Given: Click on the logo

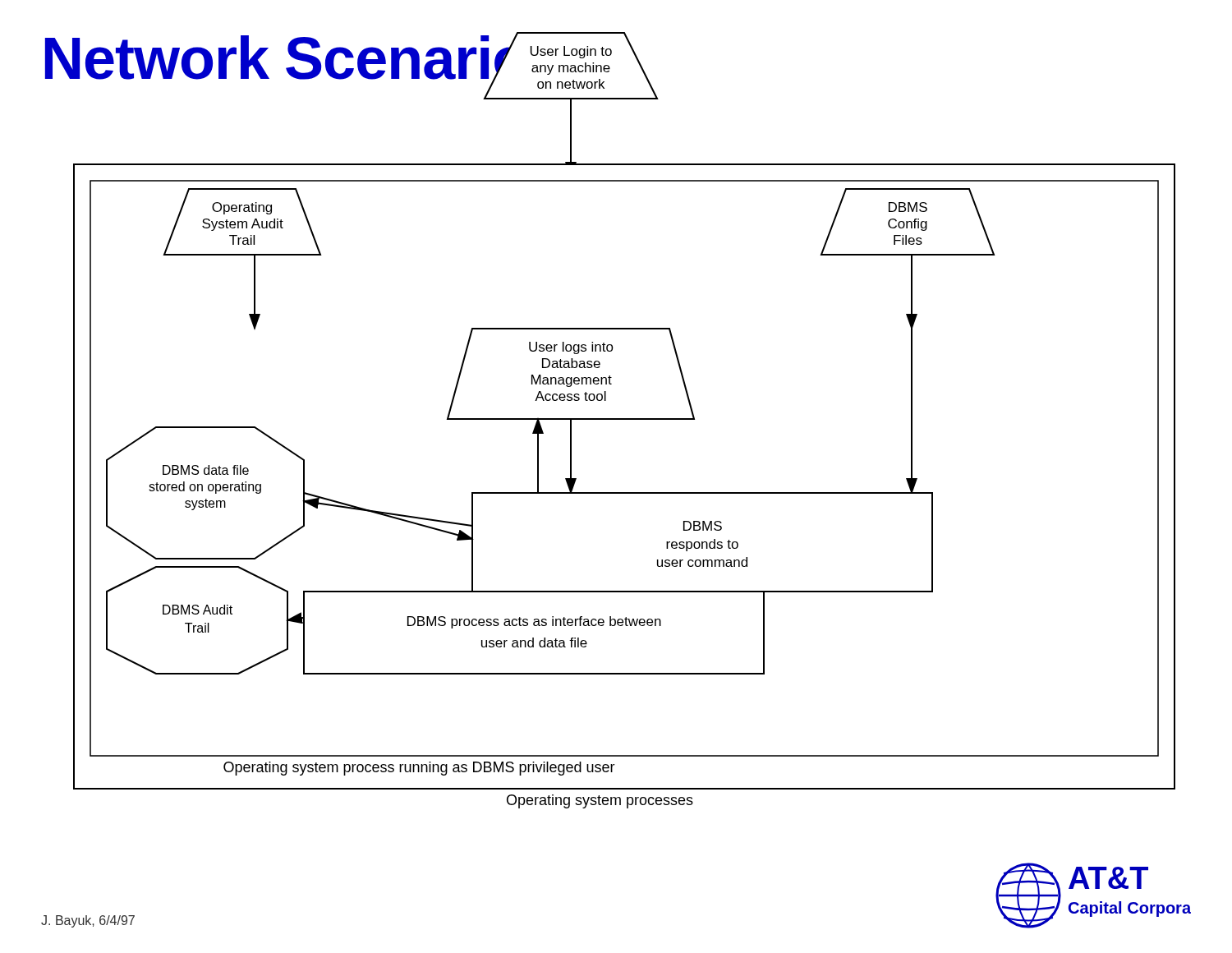Looking at the screenshot, I should 1092,896.
